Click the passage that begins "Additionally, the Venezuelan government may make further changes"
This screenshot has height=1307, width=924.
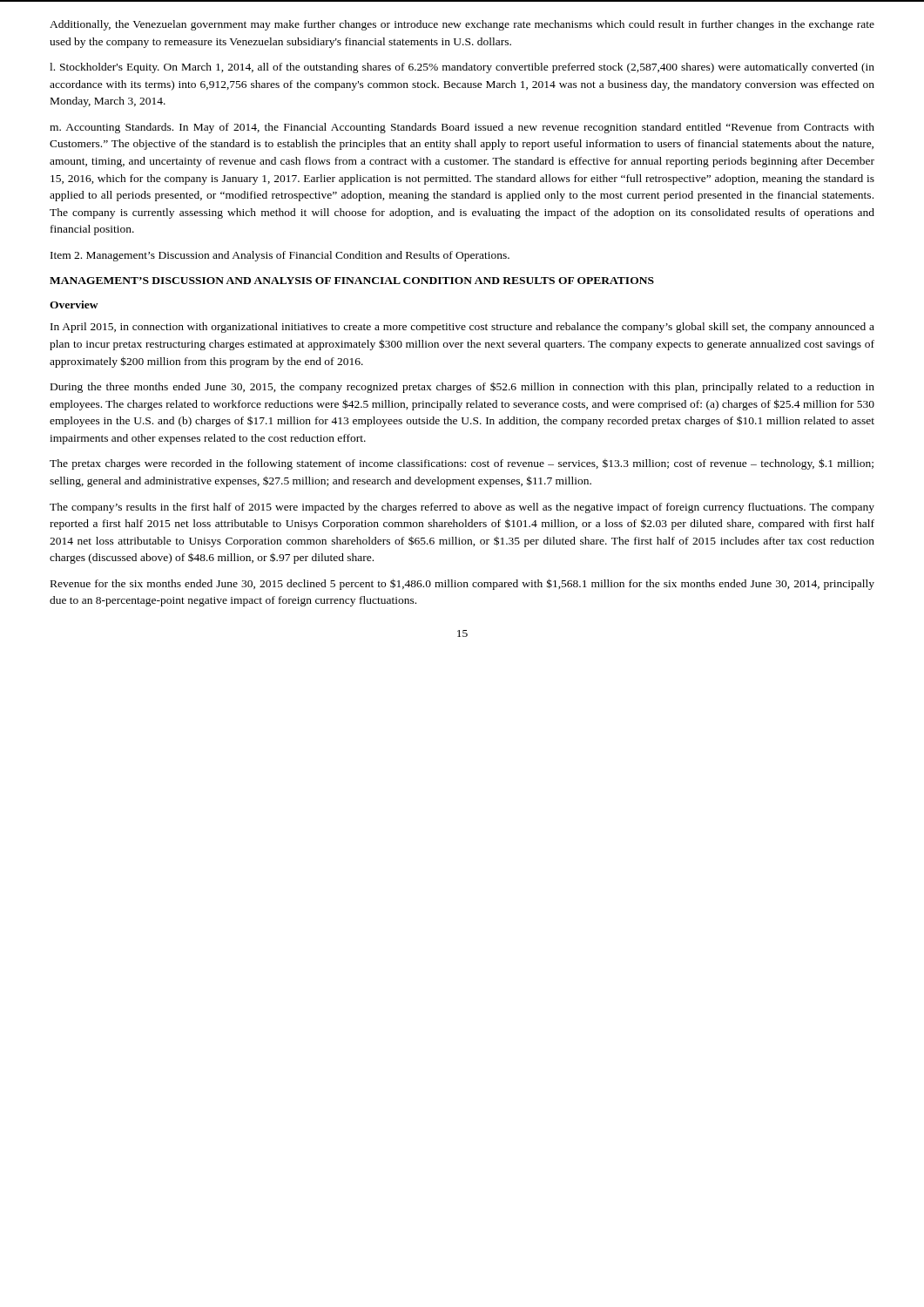pos(462,33)
